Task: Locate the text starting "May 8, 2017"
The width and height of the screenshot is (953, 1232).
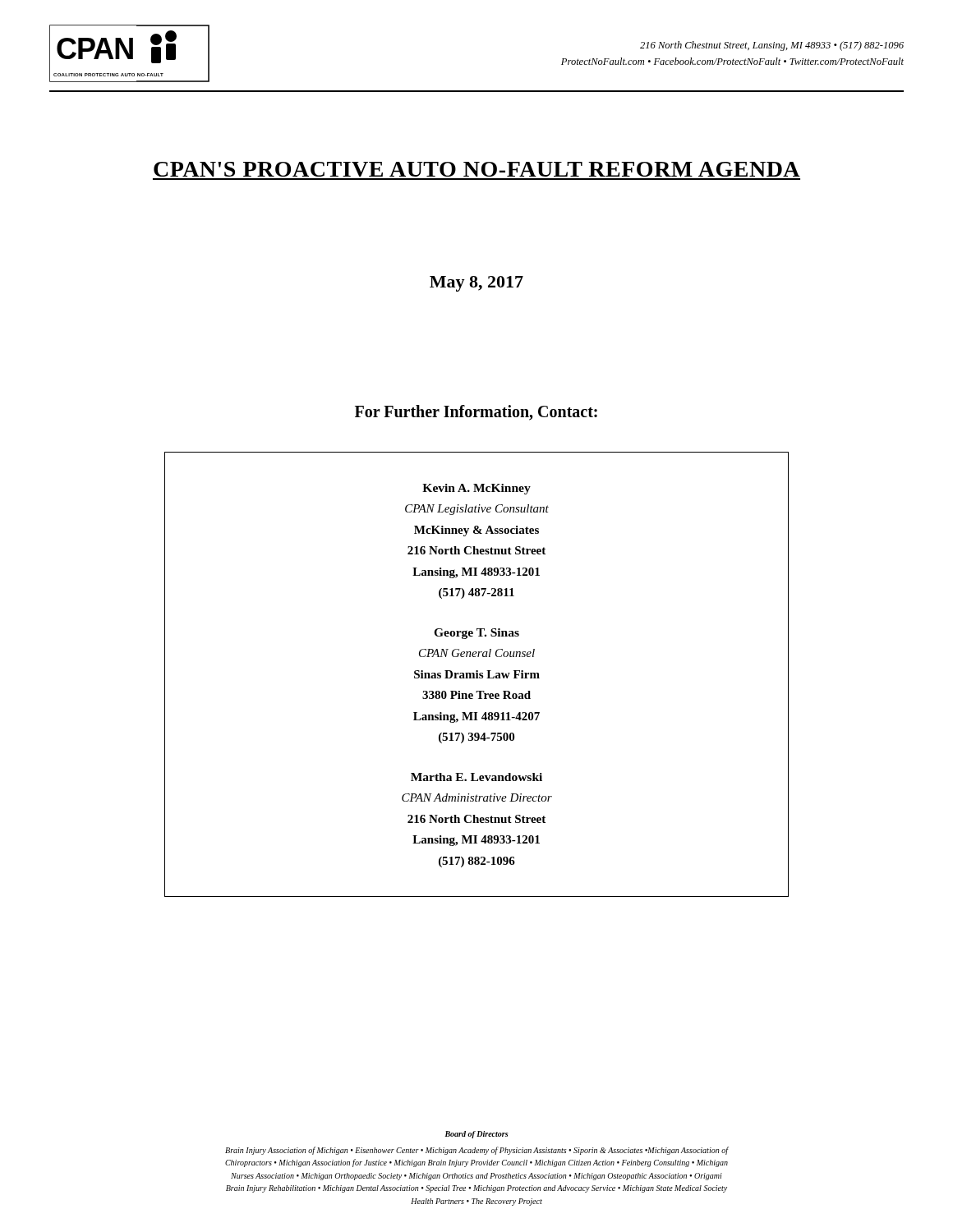Action: [x=476, y=281]
